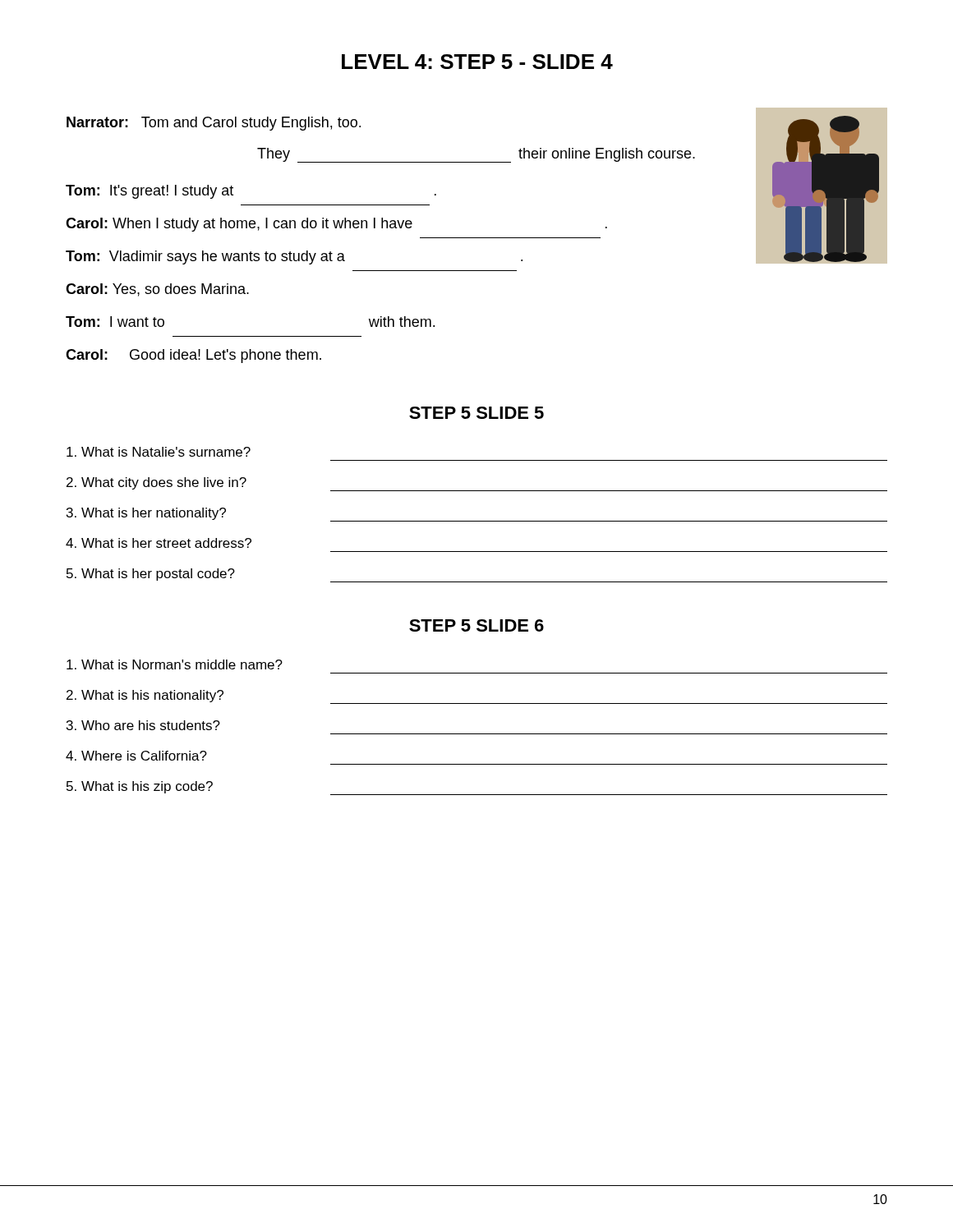953x1232 pixels.
Task: Point to "Carol: Good idea! Let's phone them."
Action: (194, 355)
